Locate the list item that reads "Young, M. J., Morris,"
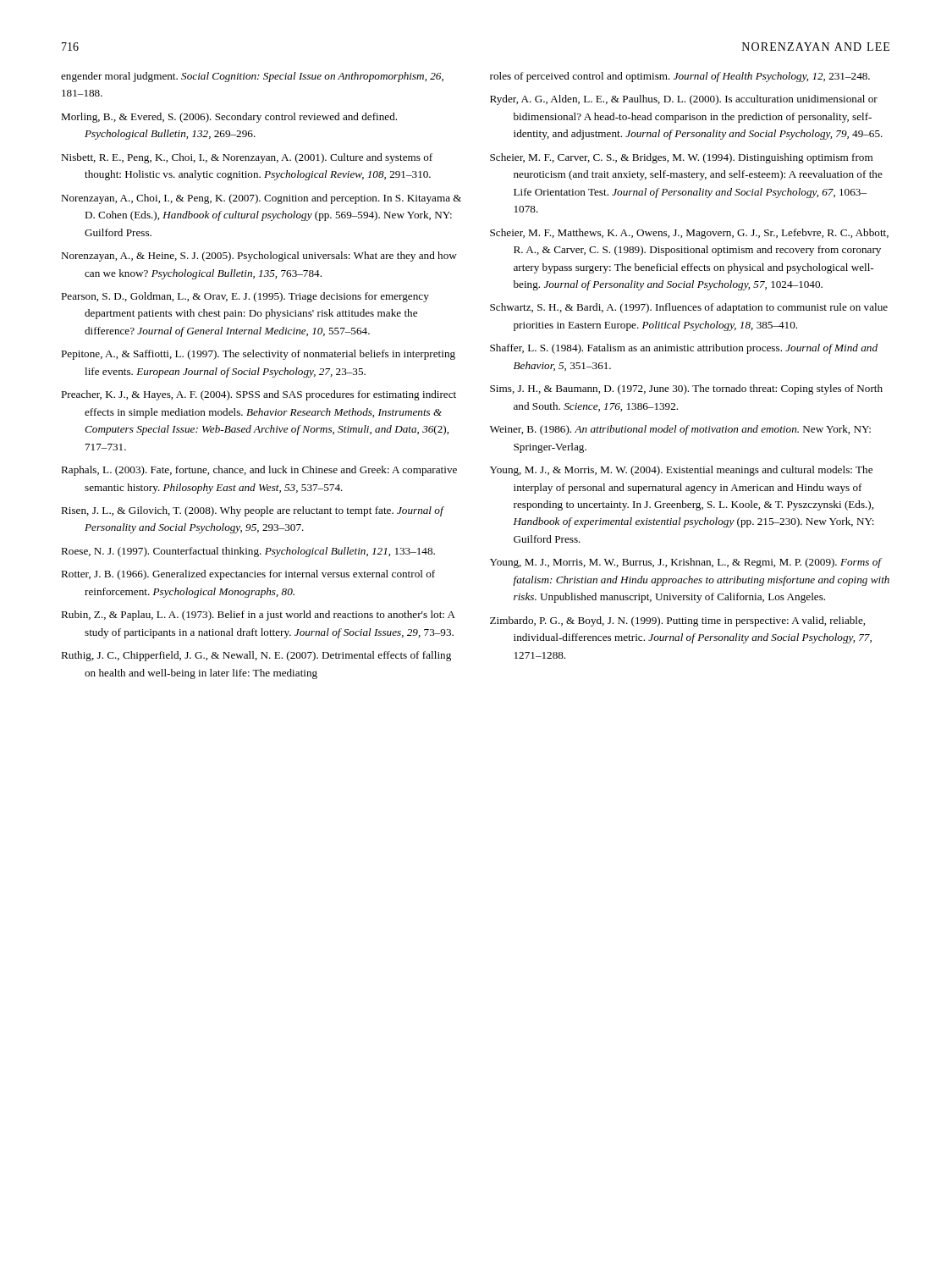Viewport: 952px width, 1270px height. 690,579
